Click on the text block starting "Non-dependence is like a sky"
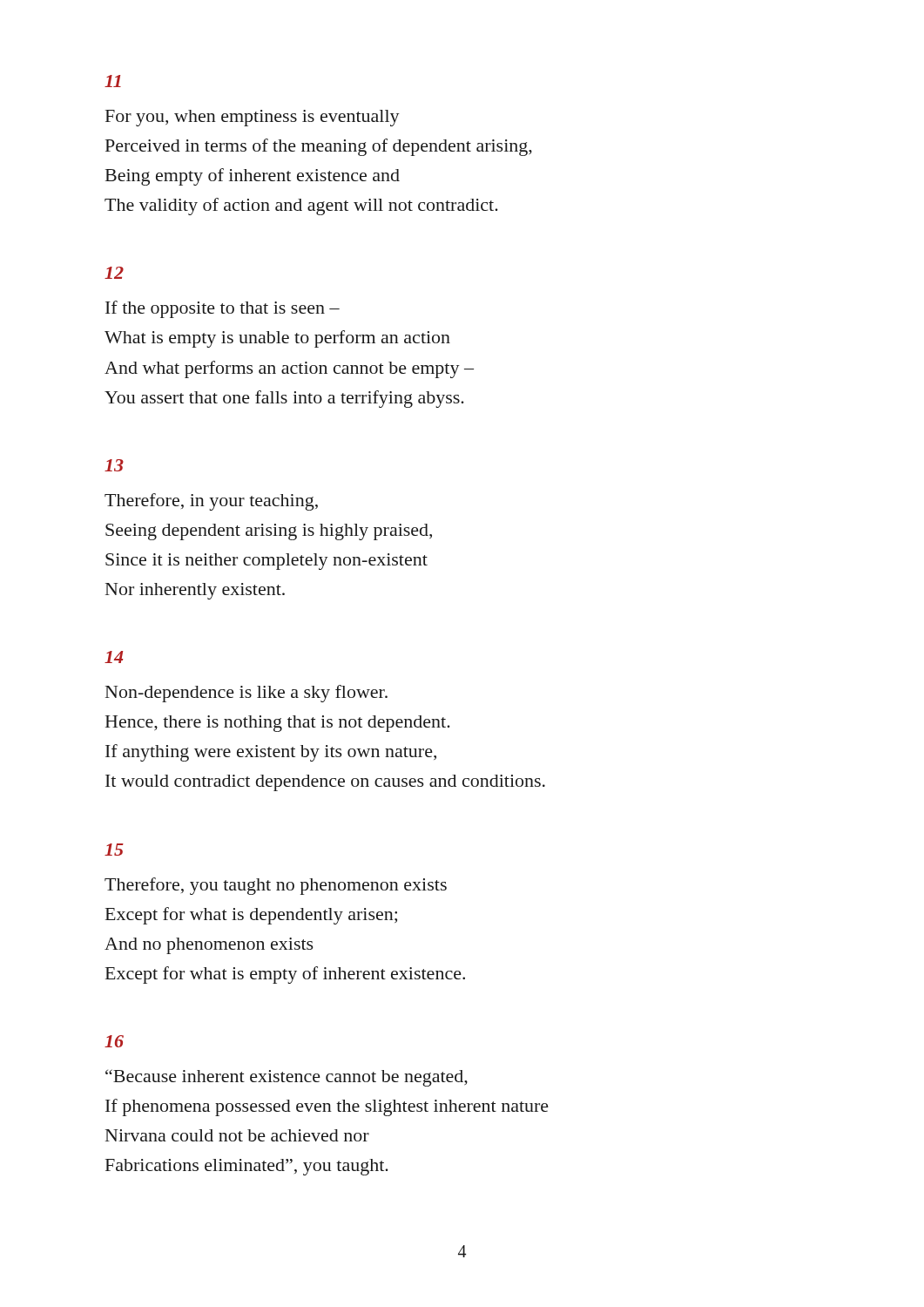The height and width of the screenshot is (1307, 924). (x=325, y=736)
